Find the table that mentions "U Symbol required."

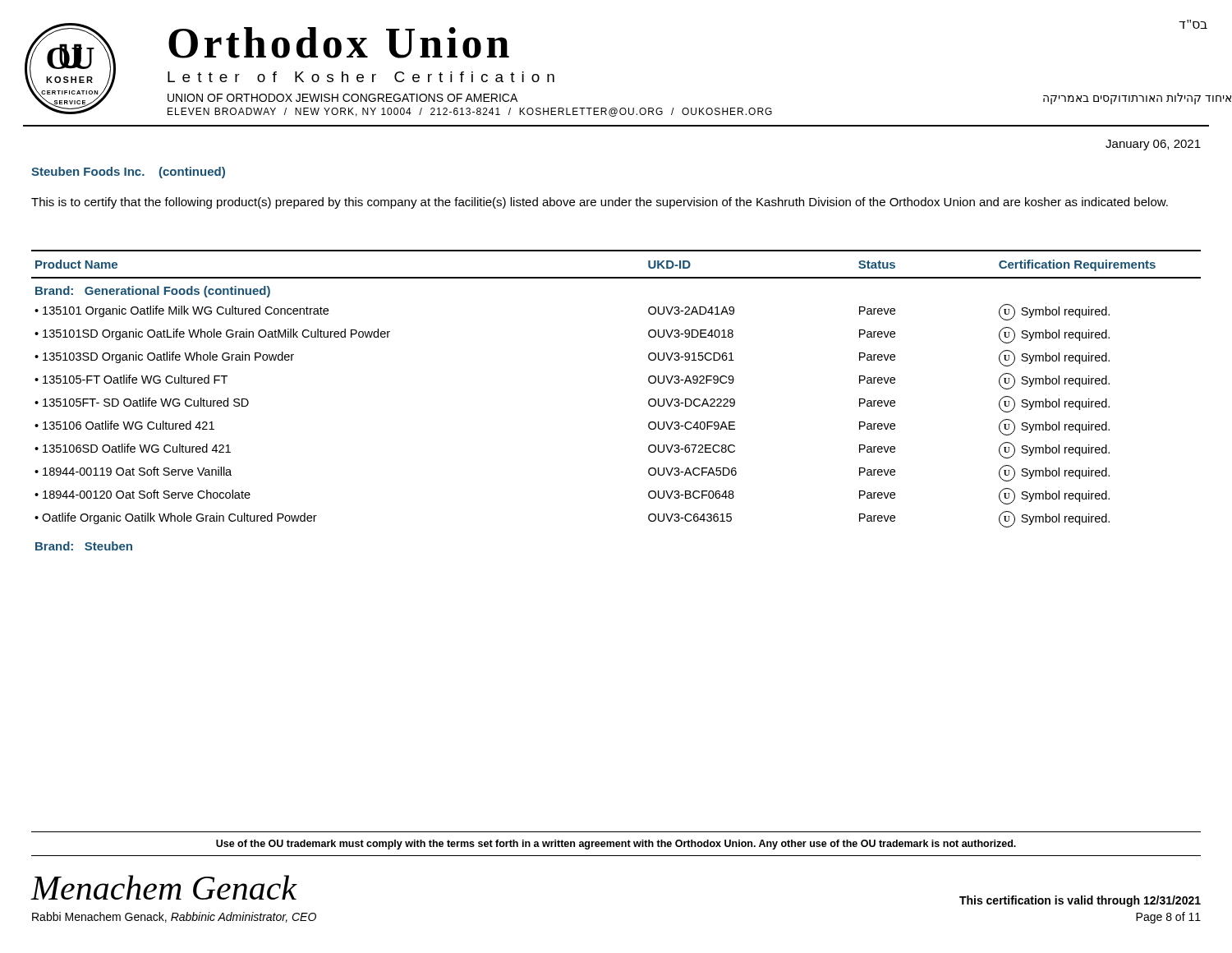[616, 403]
